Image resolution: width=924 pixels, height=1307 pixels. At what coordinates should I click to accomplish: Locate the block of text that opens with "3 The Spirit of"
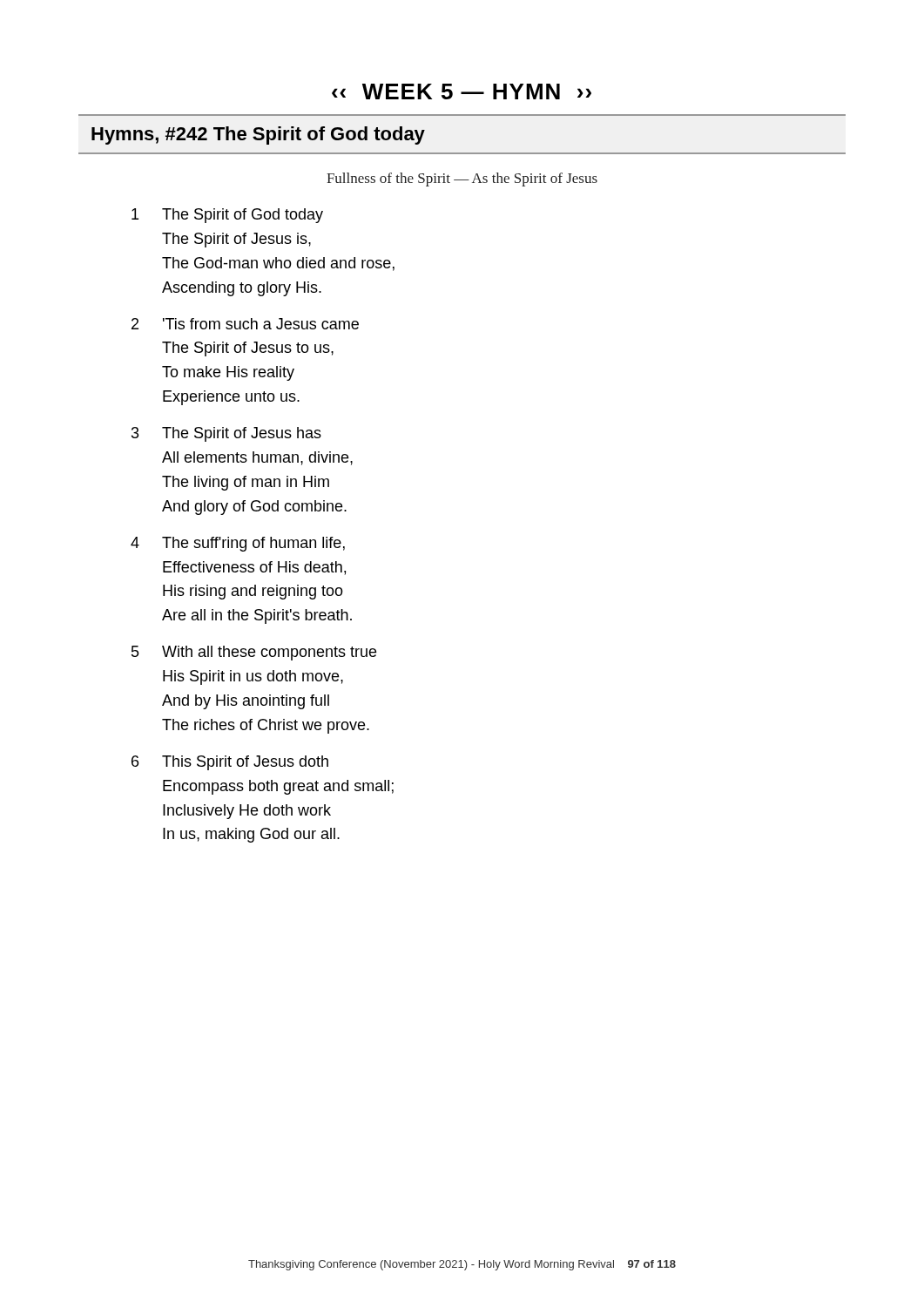pos(226,434)
